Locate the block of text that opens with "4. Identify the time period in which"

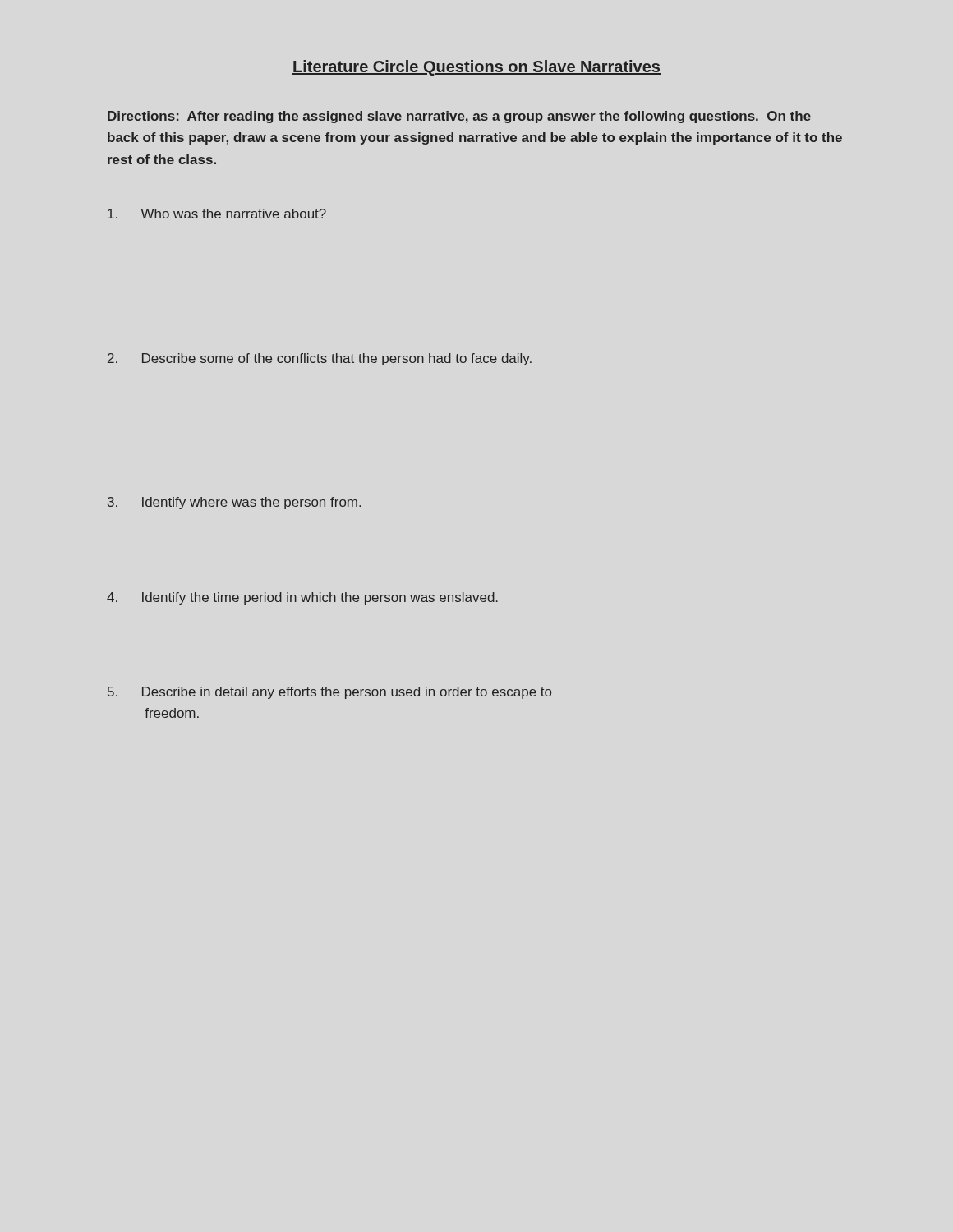coord(476,597)
